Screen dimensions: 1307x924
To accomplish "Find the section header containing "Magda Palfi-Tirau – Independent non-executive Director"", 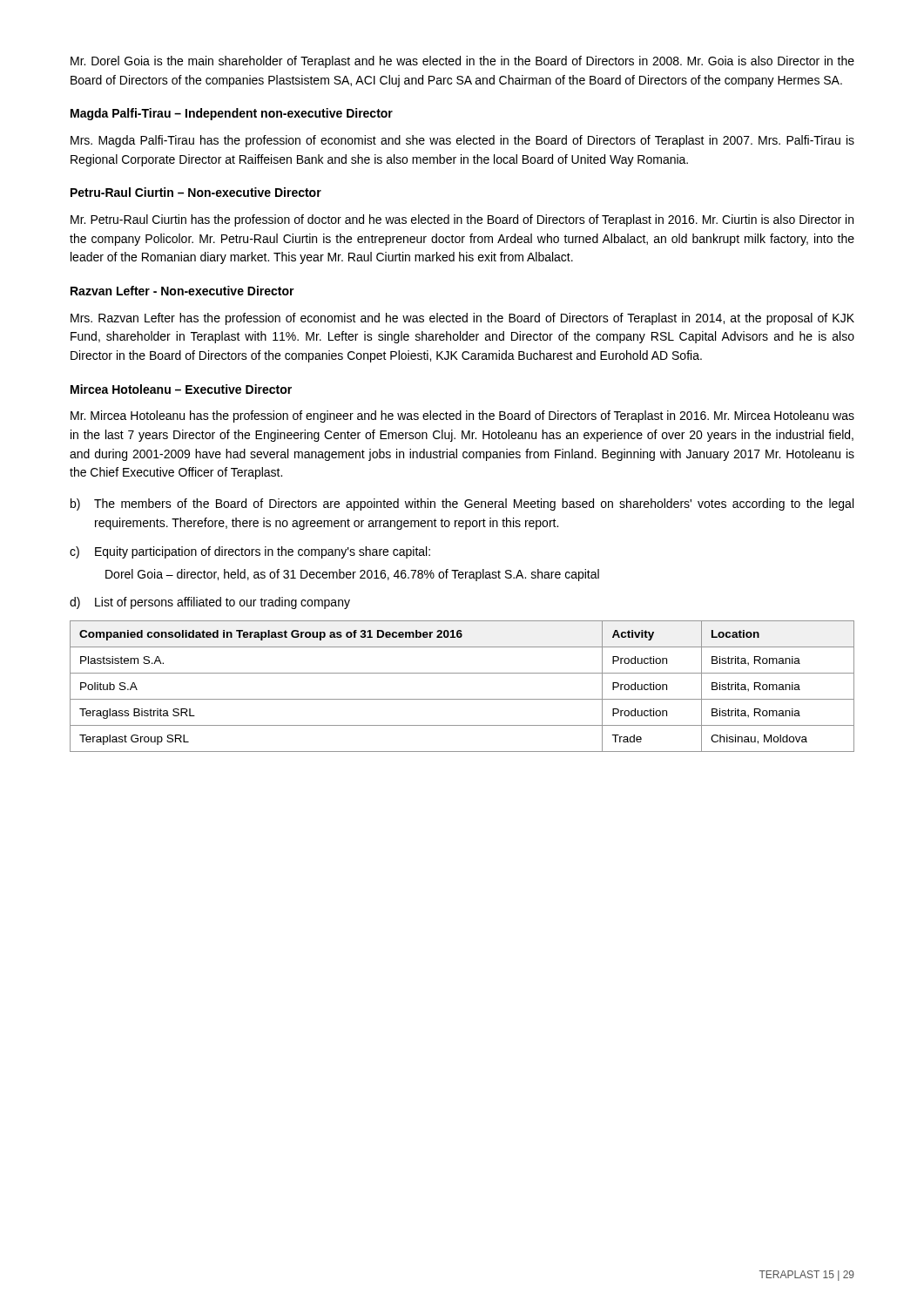I will click(x=231, y=114).
